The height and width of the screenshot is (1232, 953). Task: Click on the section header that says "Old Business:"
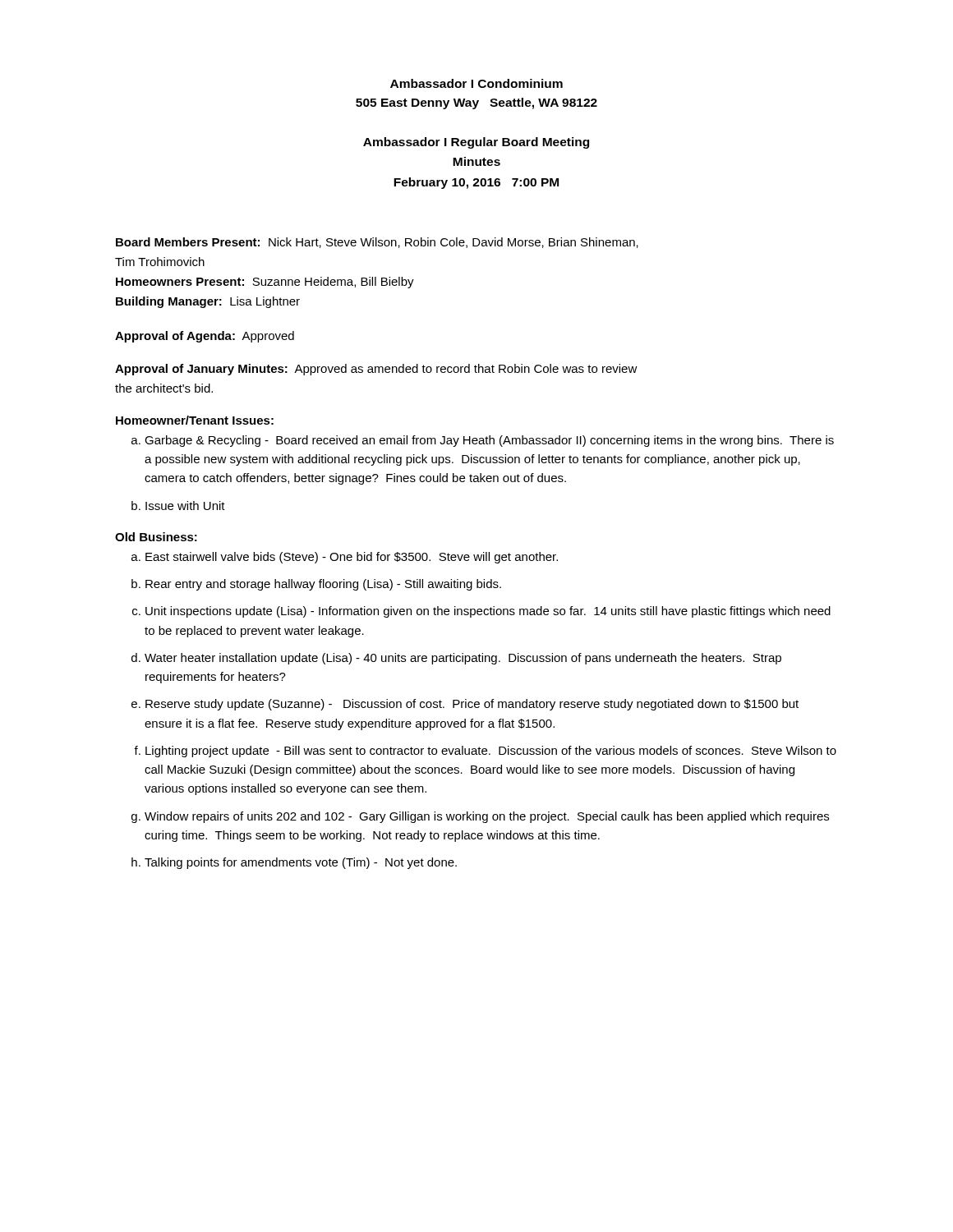point(156,537)
